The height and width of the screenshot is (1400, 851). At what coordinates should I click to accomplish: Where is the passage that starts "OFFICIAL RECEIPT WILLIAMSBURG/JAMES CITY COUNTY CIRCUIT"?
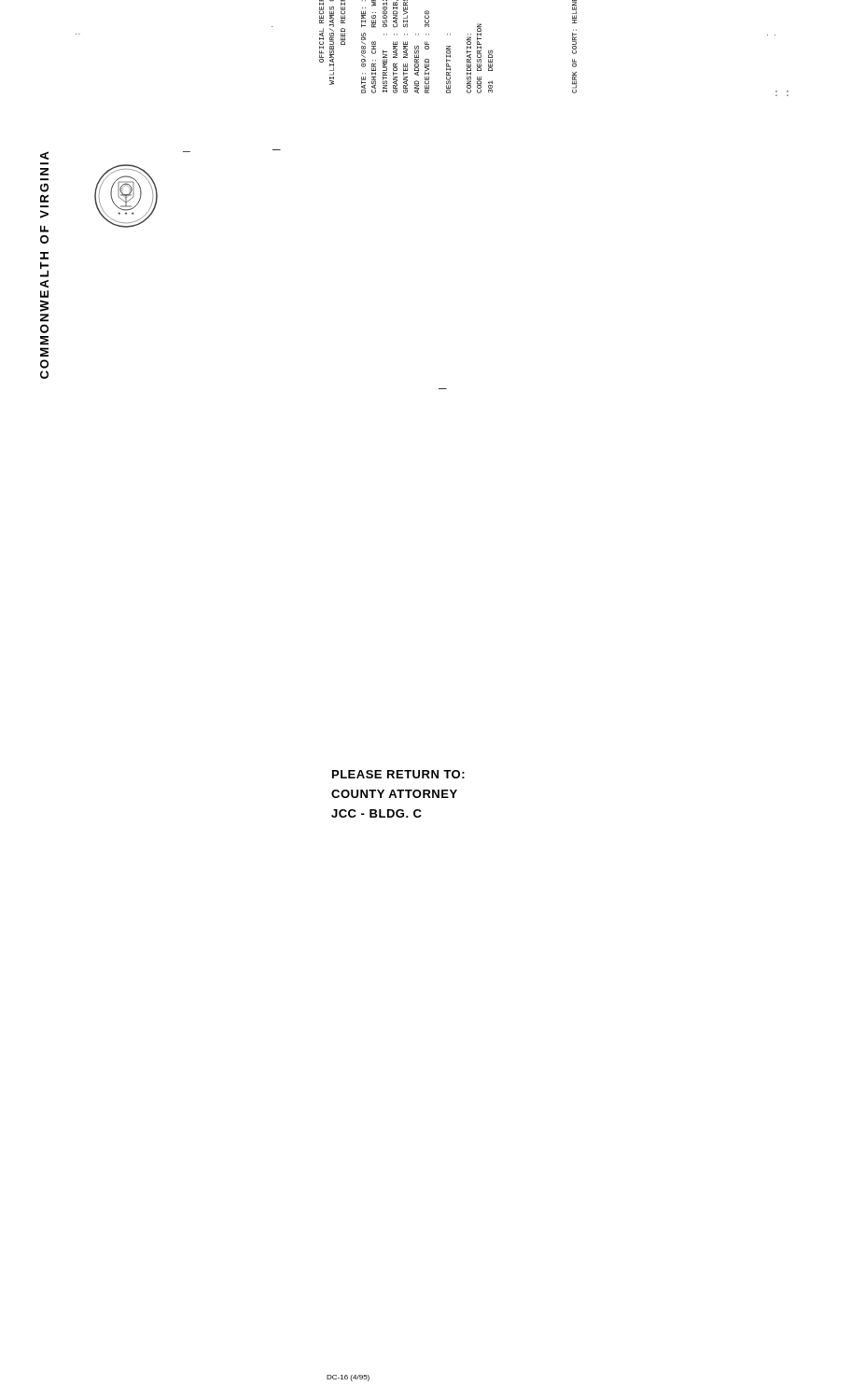449,89
